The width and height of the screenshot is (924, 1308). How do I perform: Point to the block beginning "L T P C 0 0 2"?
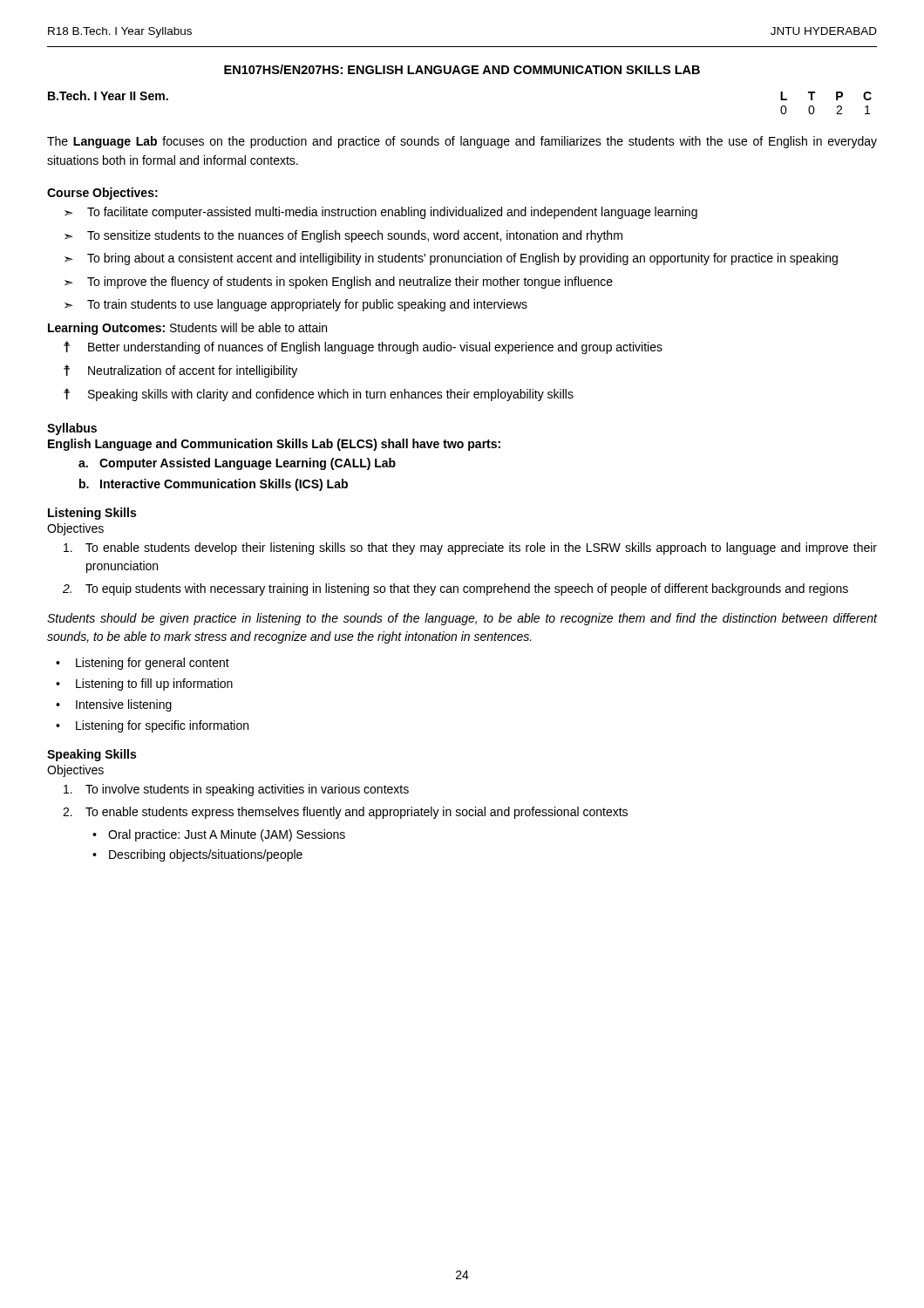[826, 103]
